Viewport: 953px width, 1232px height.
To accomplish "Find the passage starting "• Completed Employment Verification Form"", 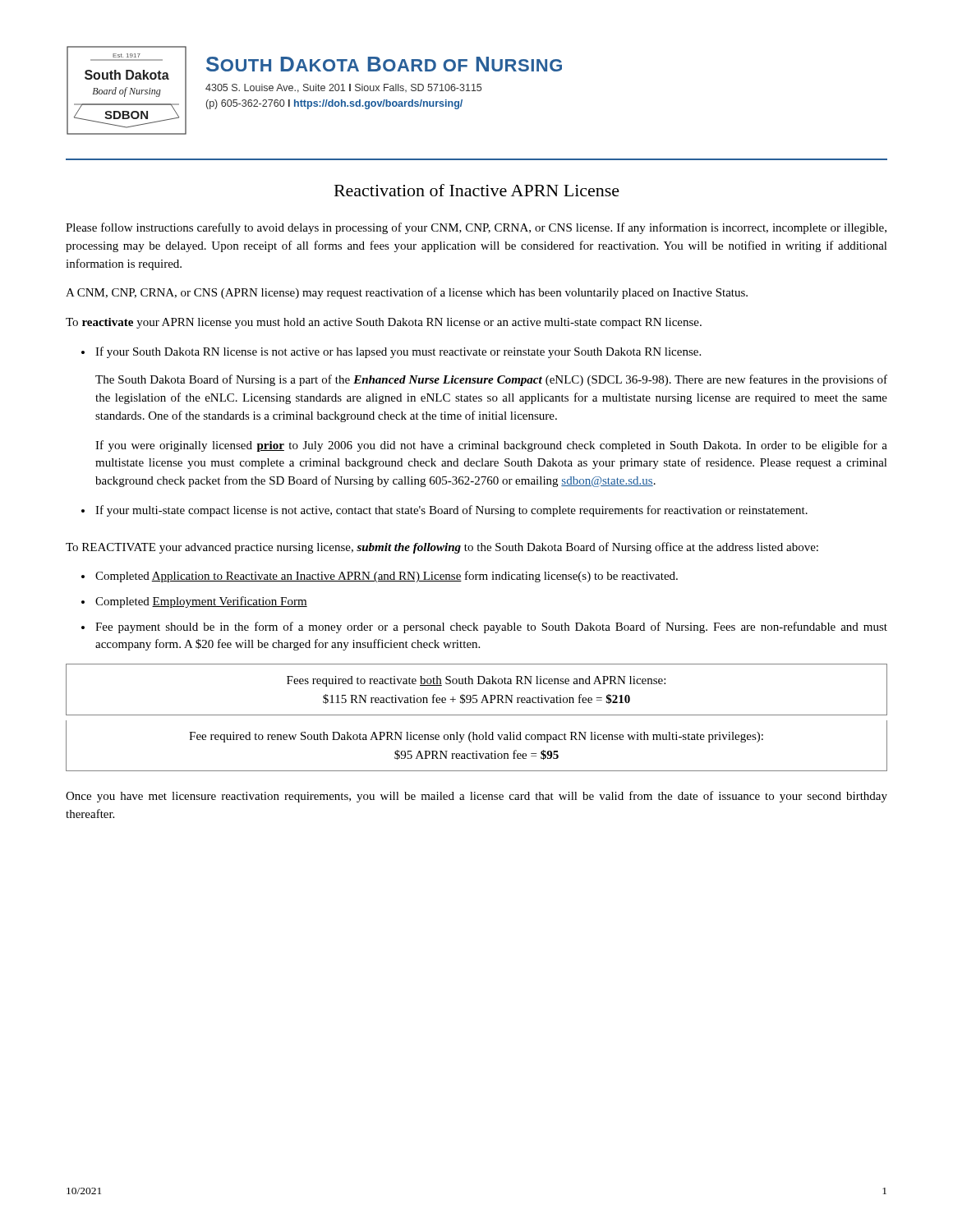I will coord(194,602).
